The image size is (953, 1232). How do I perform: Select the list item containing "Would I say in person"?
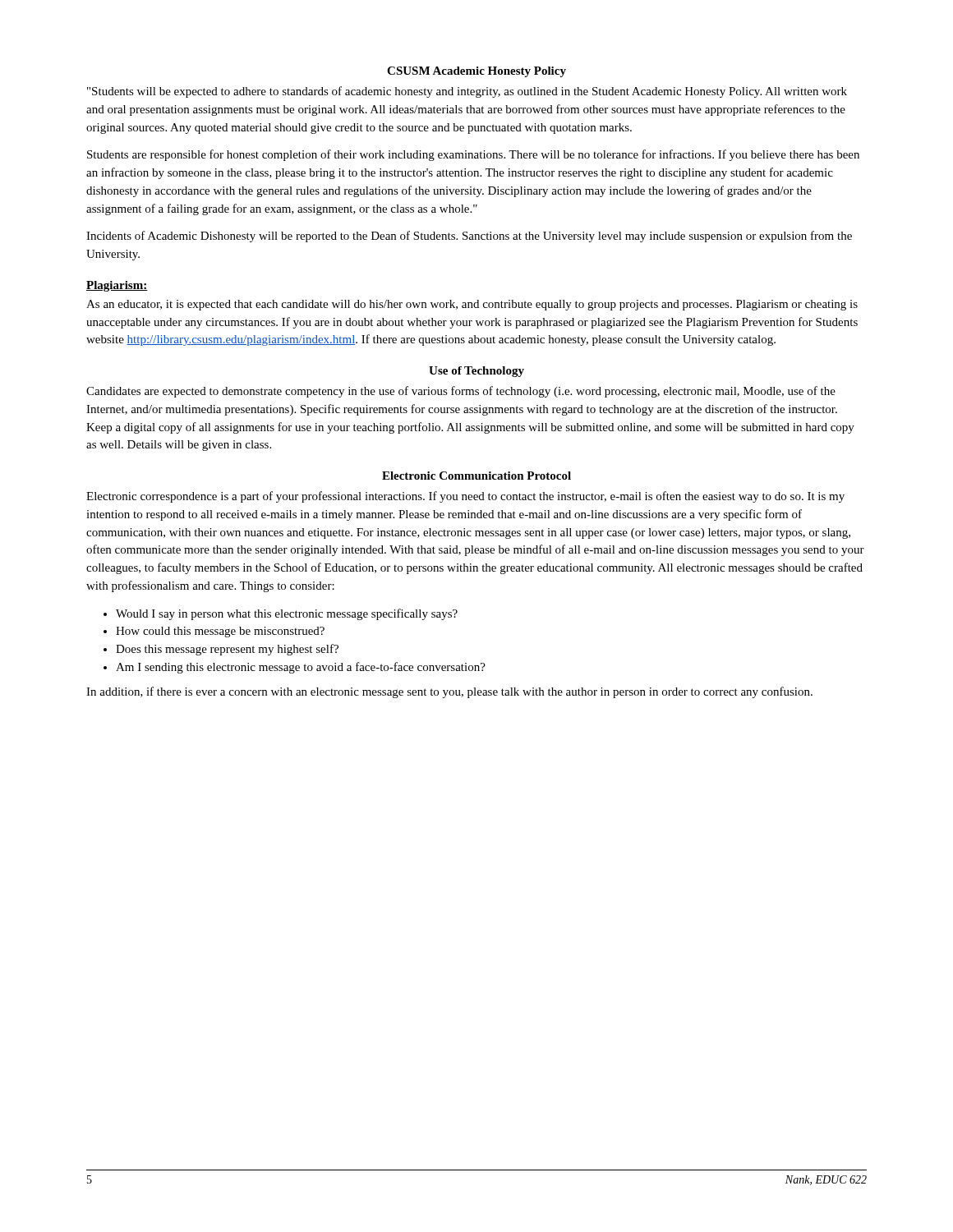pyautogui.click(x=281, y=614)
